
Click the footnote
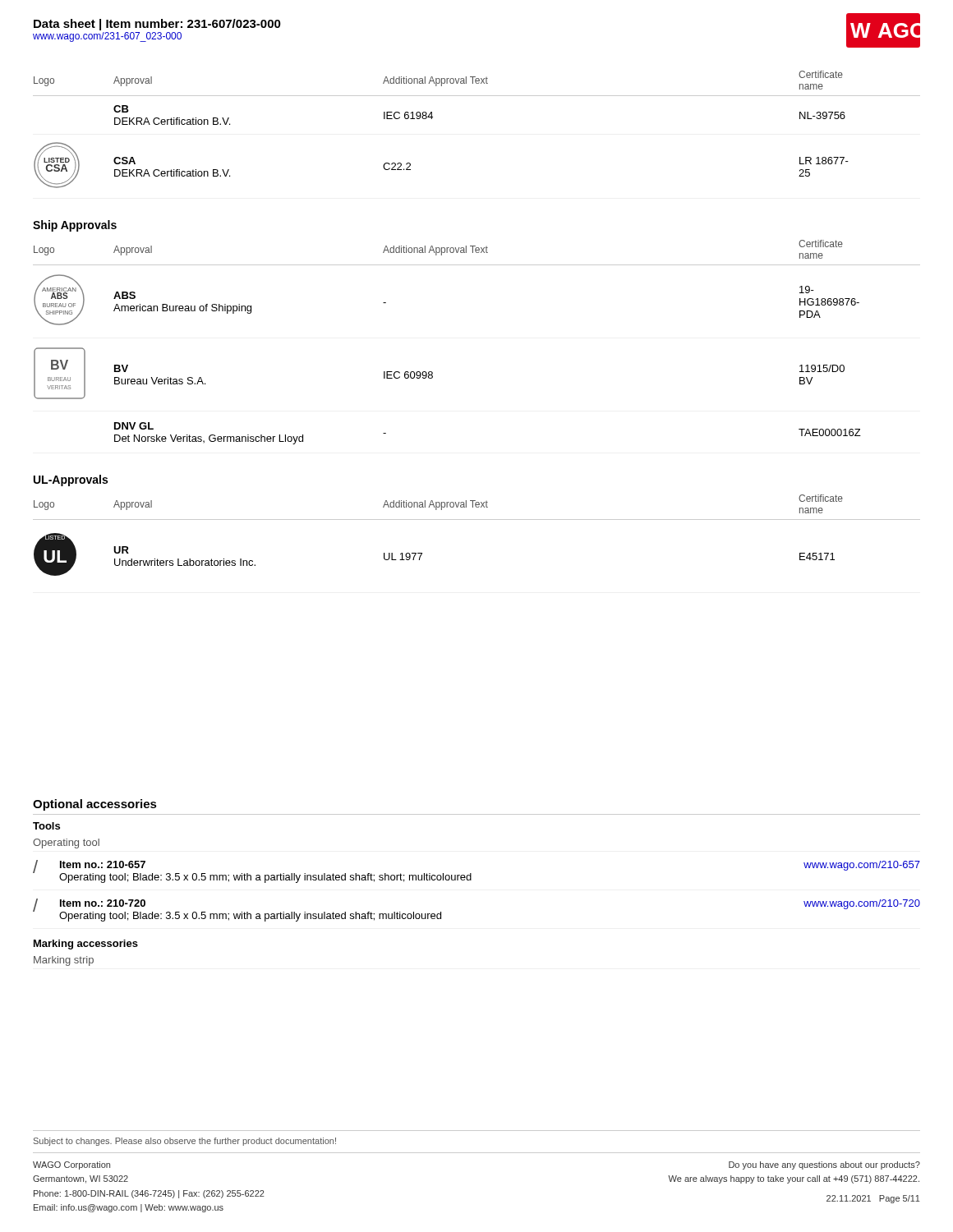click(185, 1141)
